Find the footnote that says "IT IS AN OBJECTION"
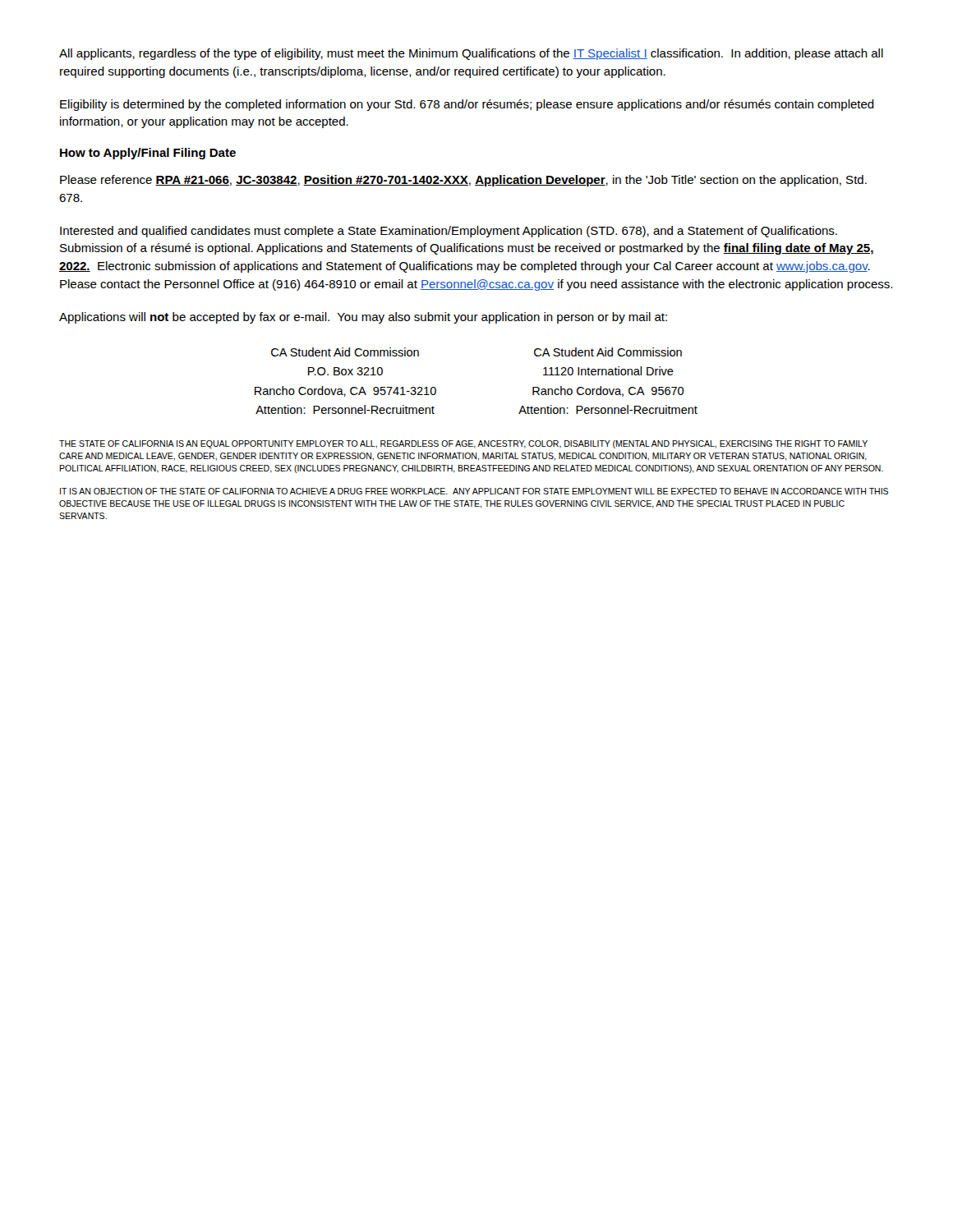 click(x=474, y=503)
